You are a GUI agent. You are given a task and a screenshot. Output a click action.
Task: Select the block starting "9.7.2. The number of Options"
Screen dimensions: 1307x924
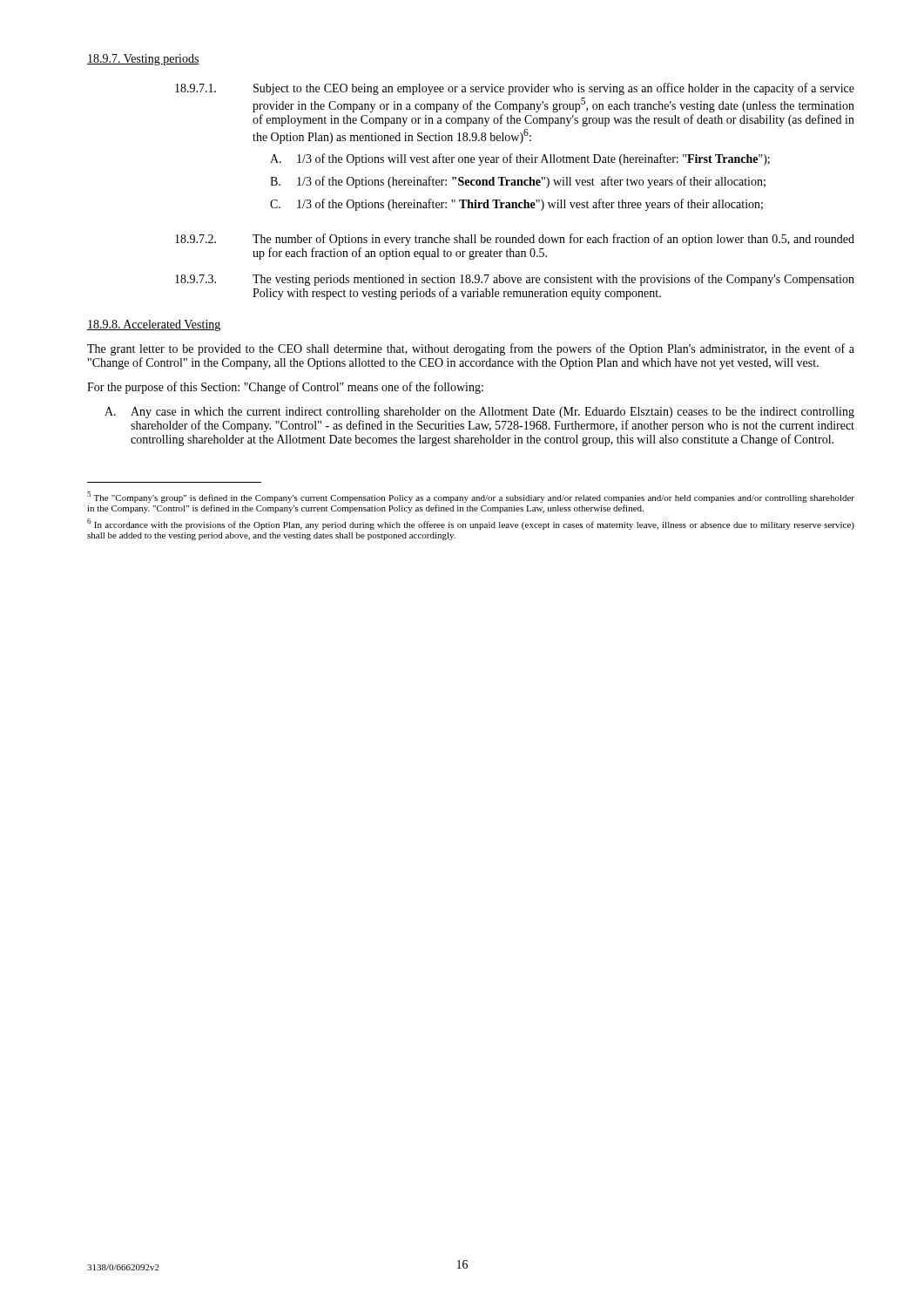coord(514,247)
